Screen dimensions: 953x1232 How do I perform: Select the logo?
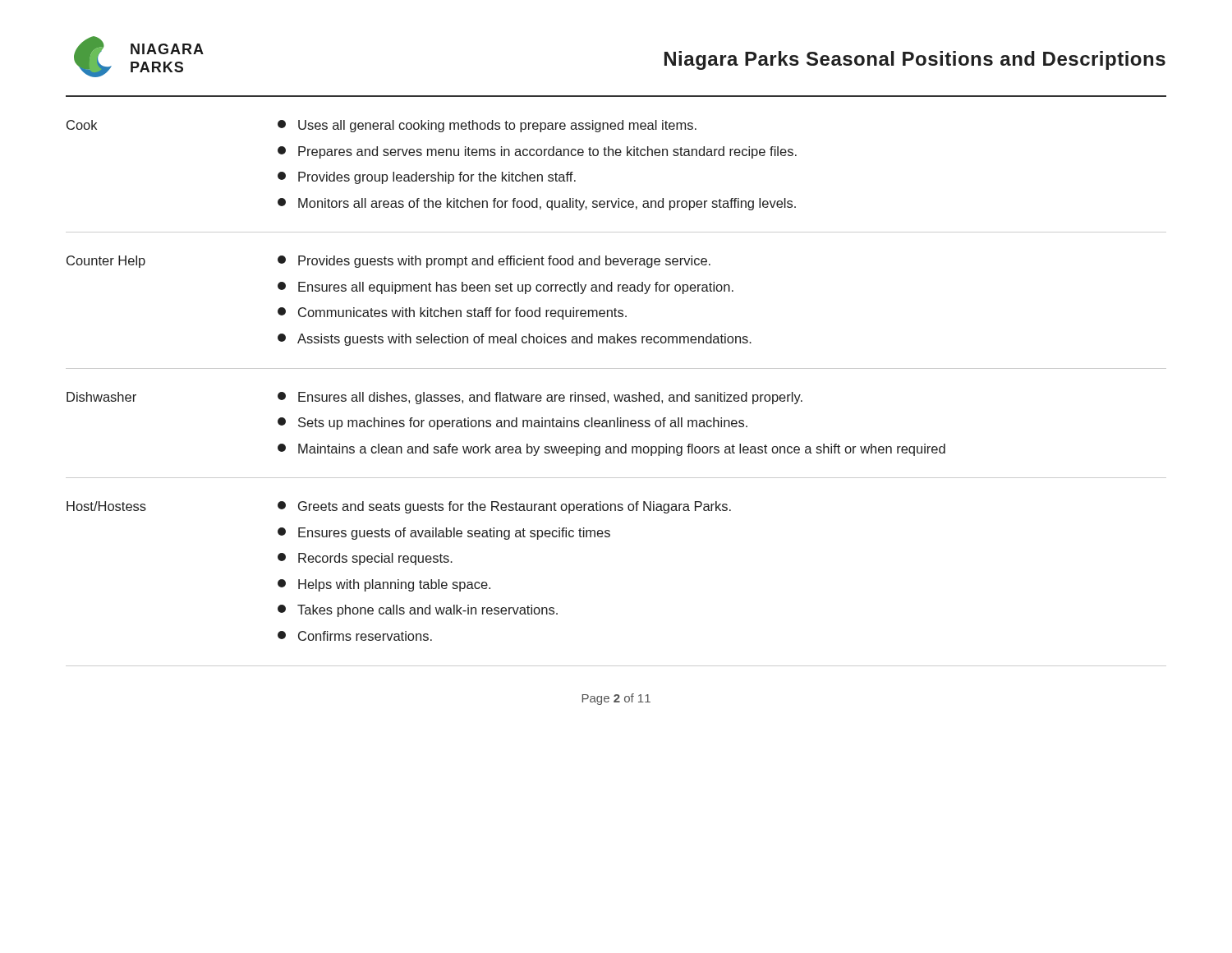click(x=135, y=59)
